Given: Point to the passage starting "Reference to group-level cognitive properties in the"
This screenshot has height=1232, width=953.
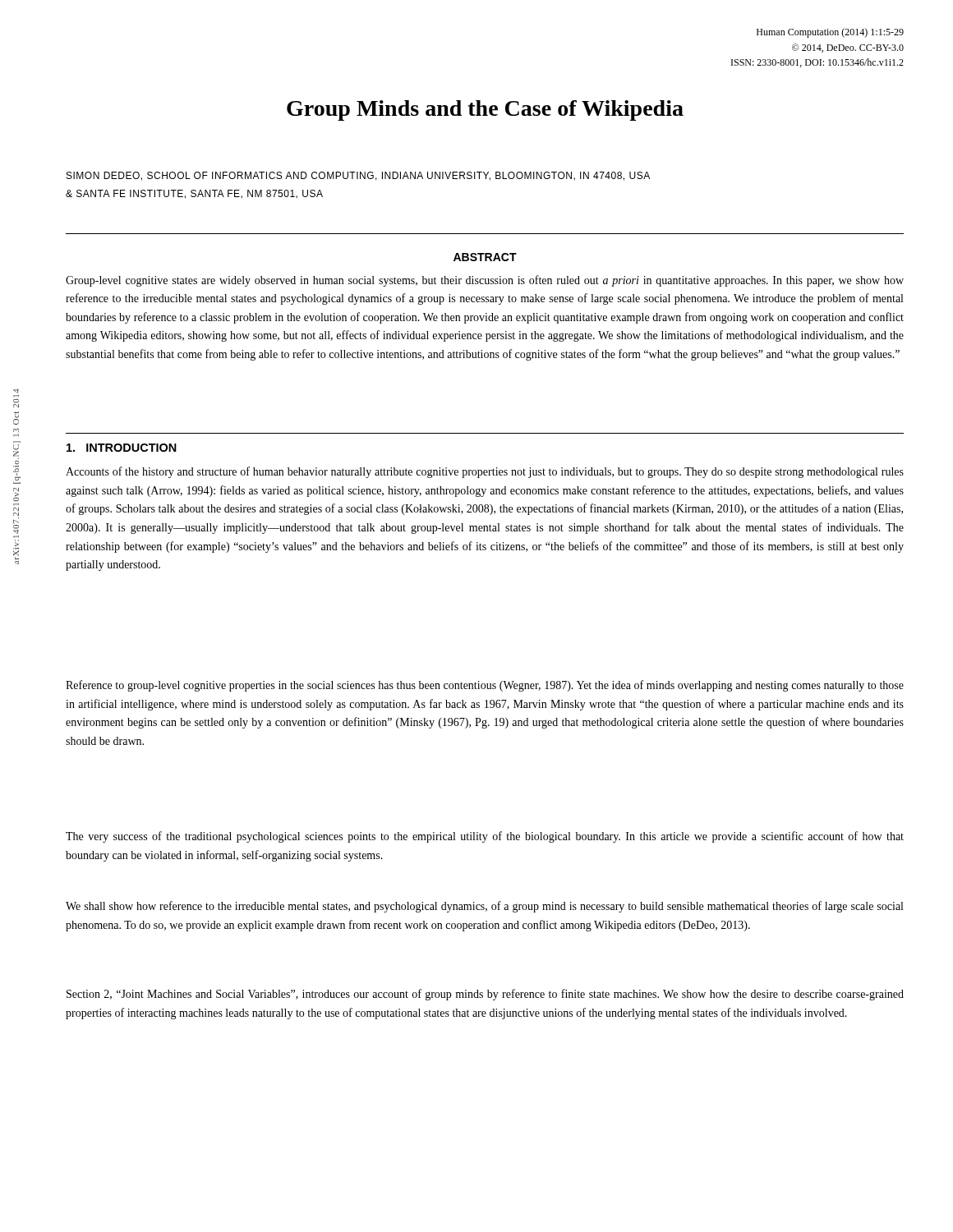Looking at the screenshot, I should (x=485, y=714).
